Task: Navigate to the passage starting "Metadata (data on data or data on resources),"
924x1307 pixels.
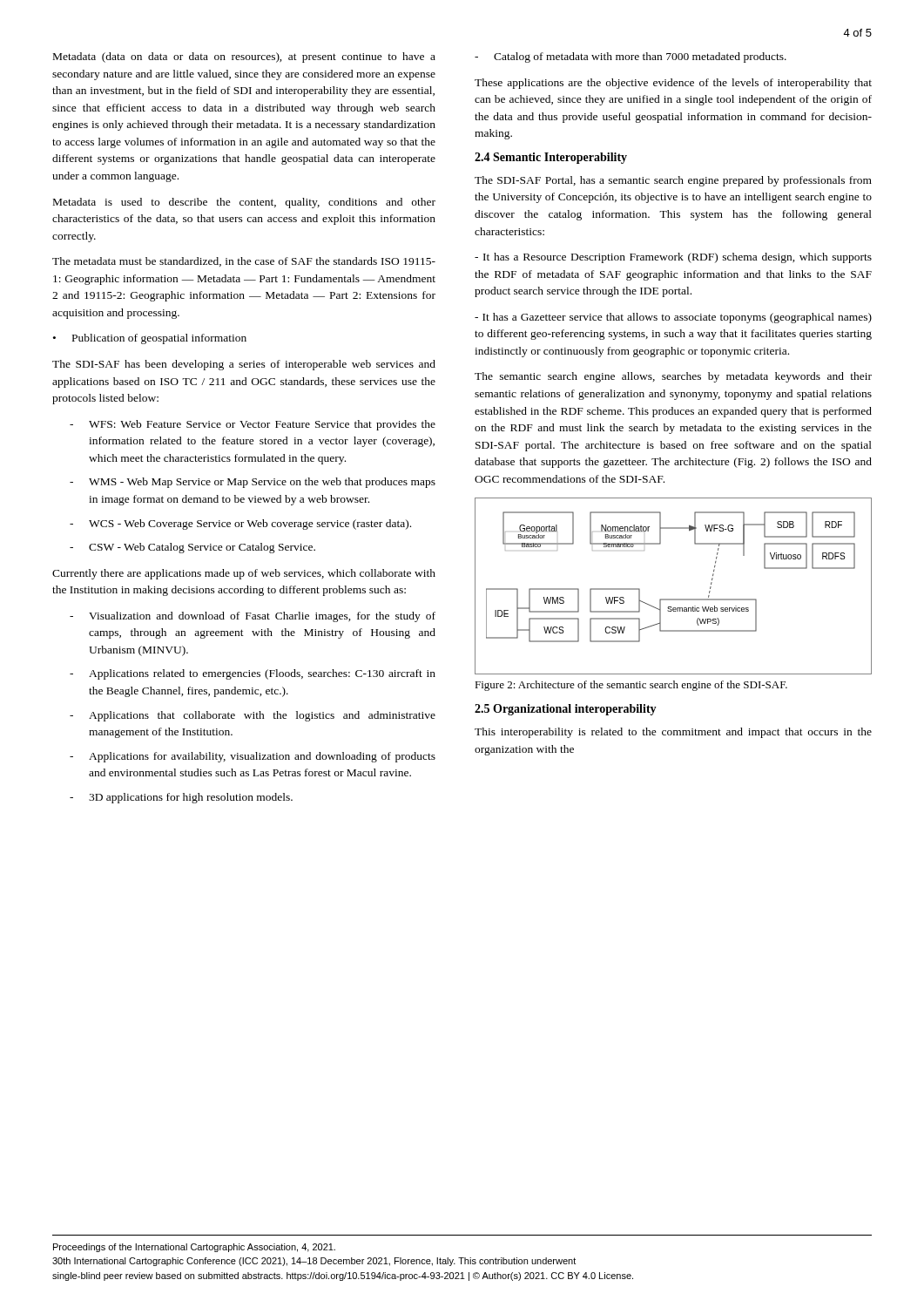Action: coord(244,116)
